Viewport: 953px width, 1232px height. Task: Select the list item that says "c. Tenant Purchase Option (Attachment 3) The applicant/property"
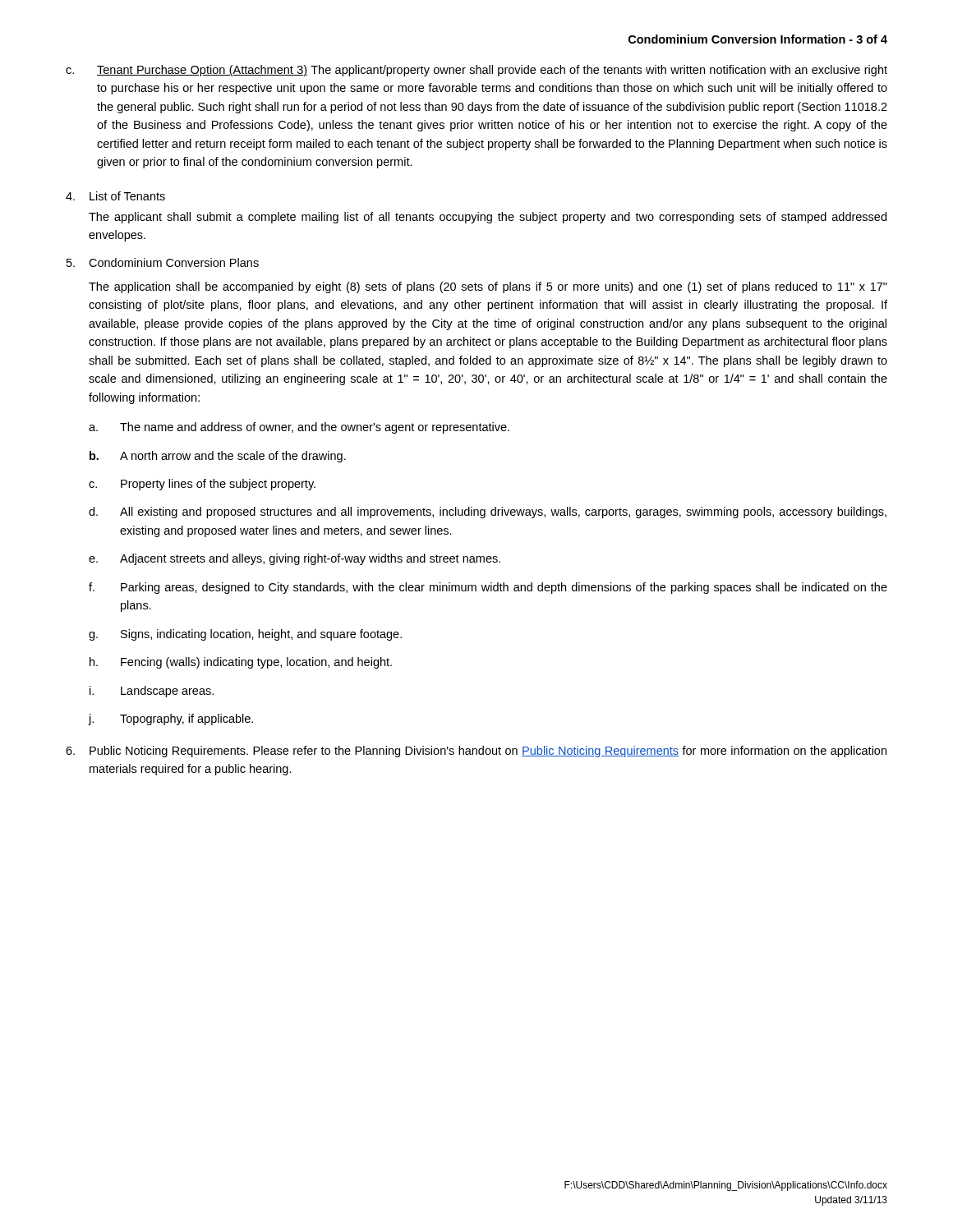pos(476,116)
